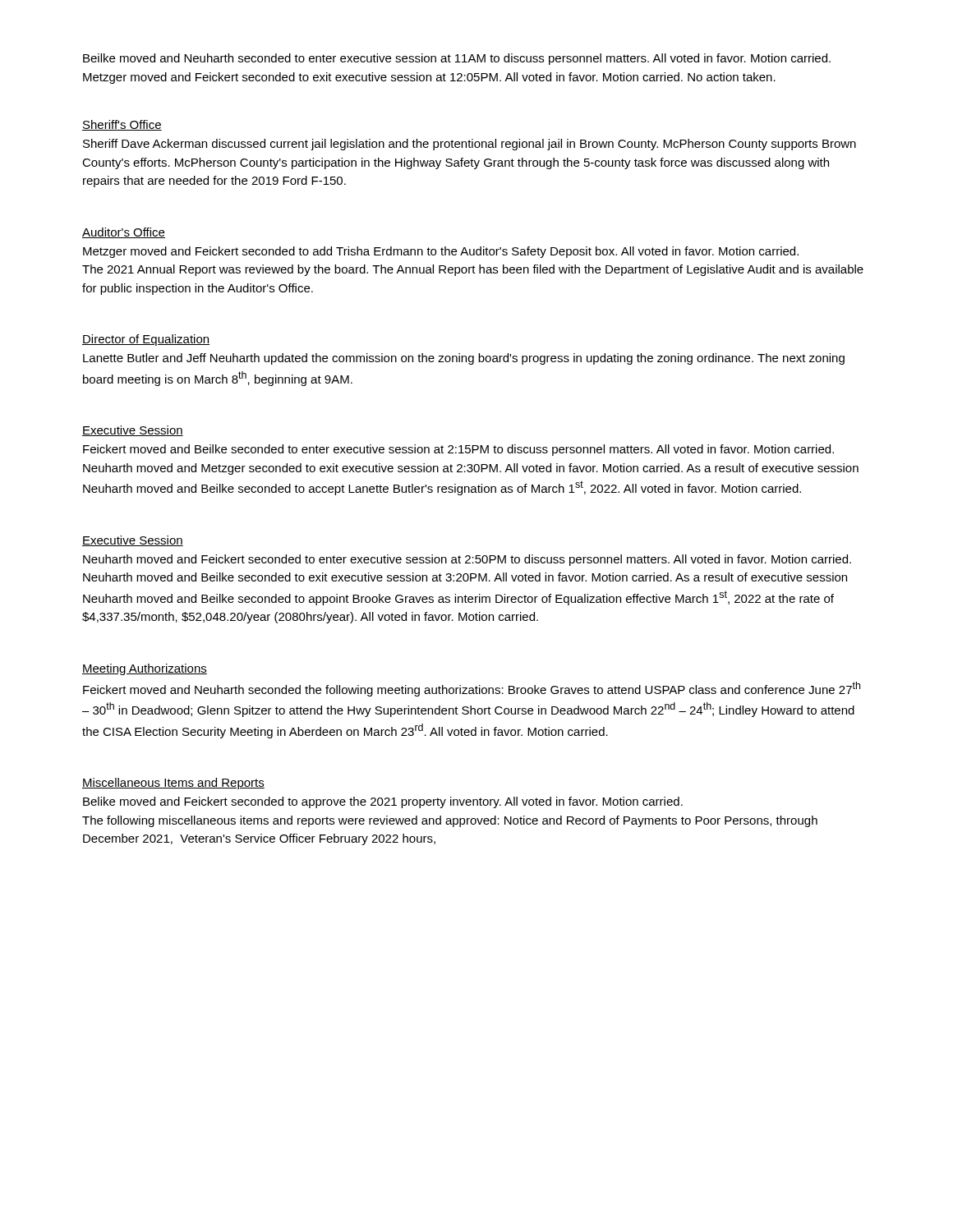Image resolution: width=953 pixels, height=1232 pixels.
Task: Point to the element starting "Feickert moved and Neuharth seconded the"
Action: coord(476,709)
